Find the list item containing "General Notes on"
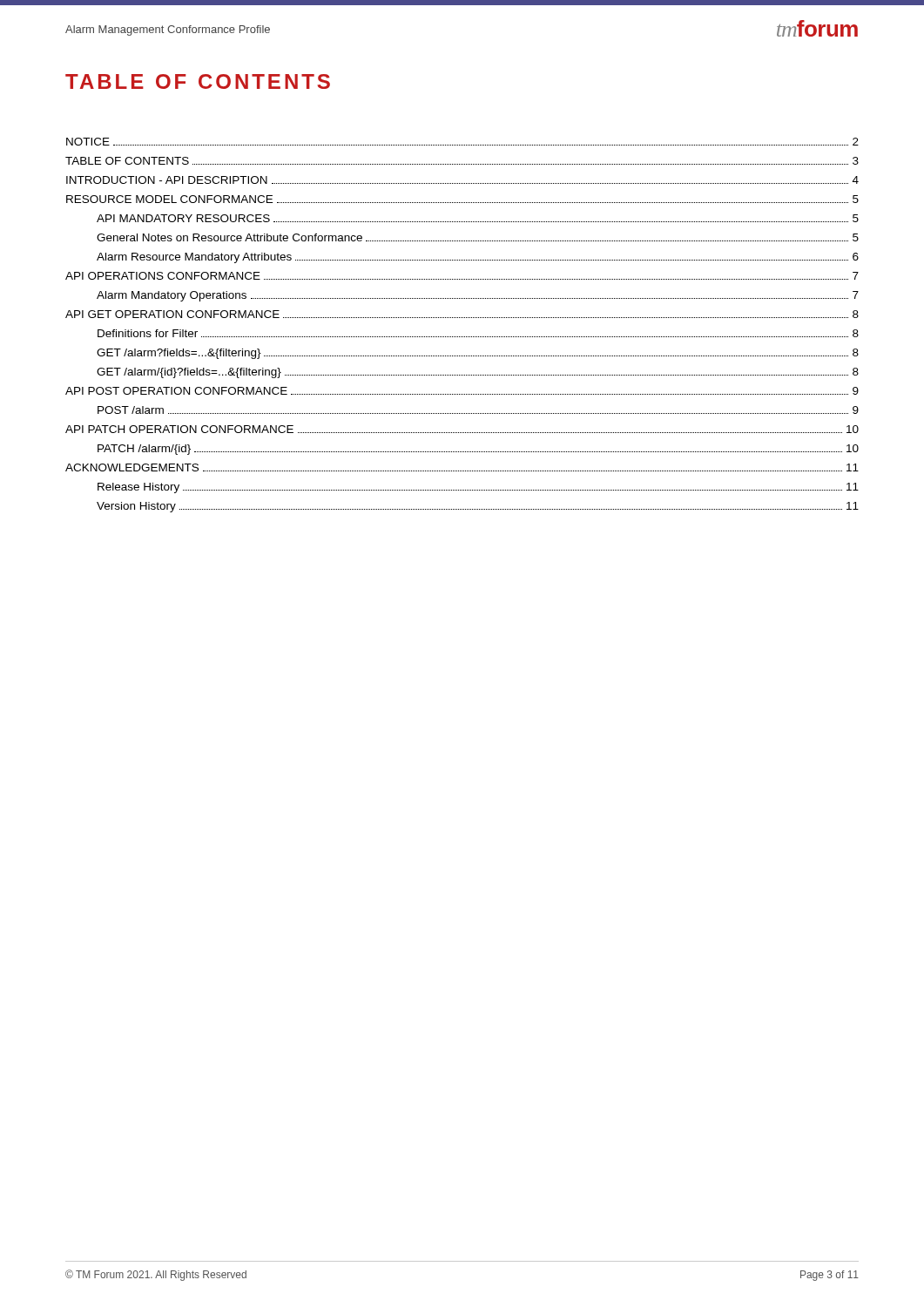The height and width of the screenshot is (1307, 924). [478, 237]
